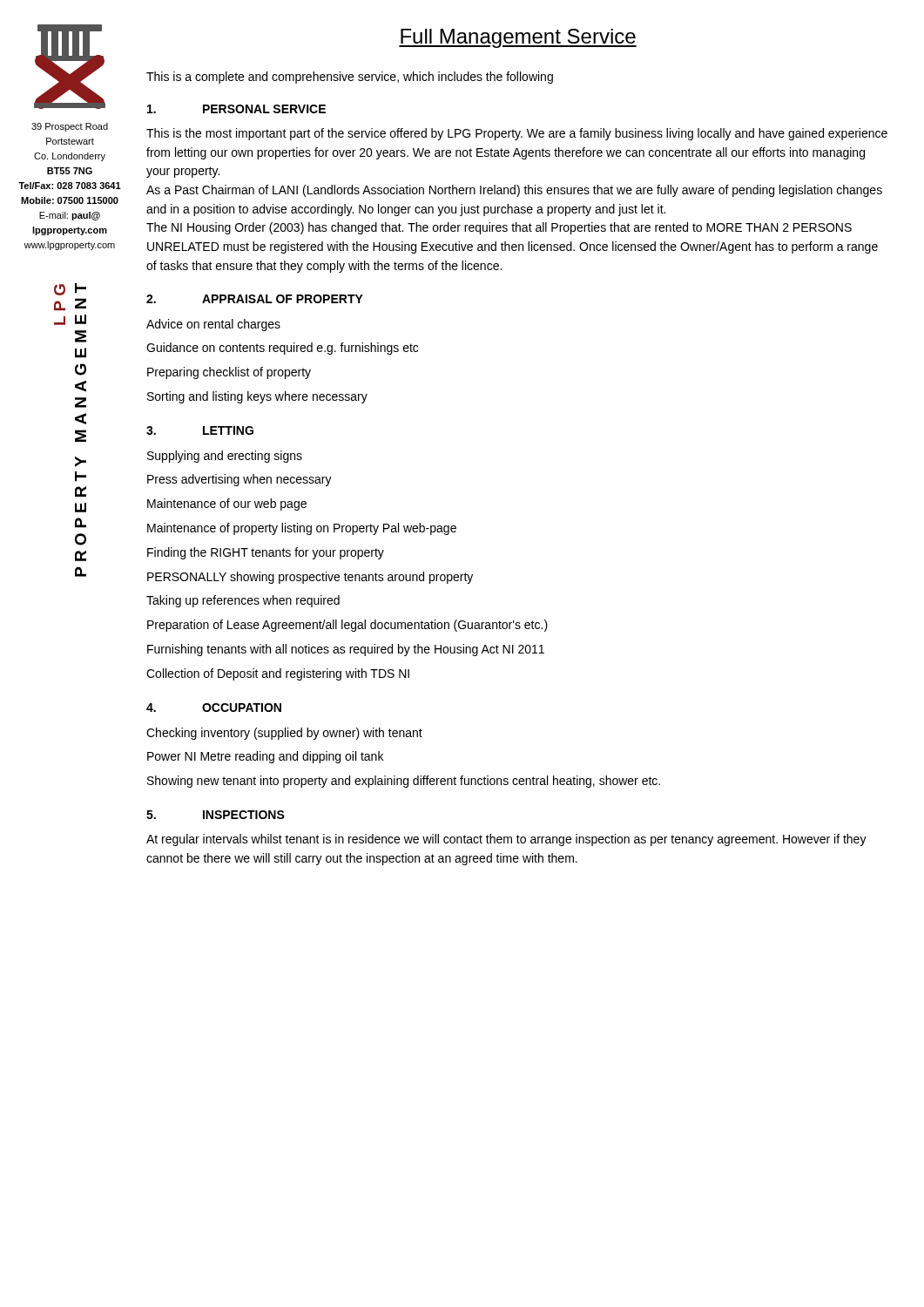Point to the text starting "Collection of Deposit and registering"
This screenshot has width=924, height=1307.
(x=278, y=673)
